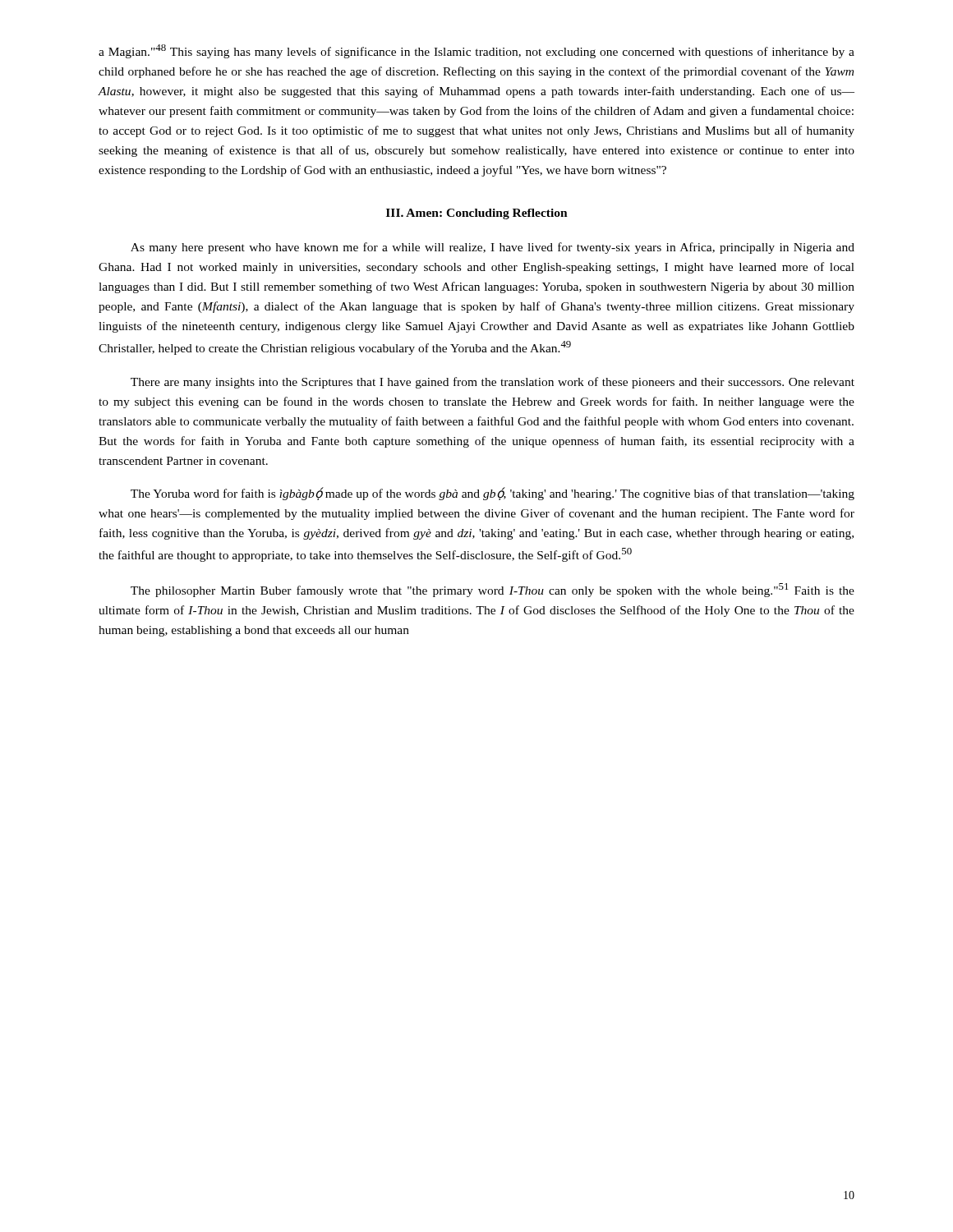This screenshot has height=1232, width=953.
Task: Select the text block starting "The philosopher Martin Buber famously"
Action: point(476,609)
